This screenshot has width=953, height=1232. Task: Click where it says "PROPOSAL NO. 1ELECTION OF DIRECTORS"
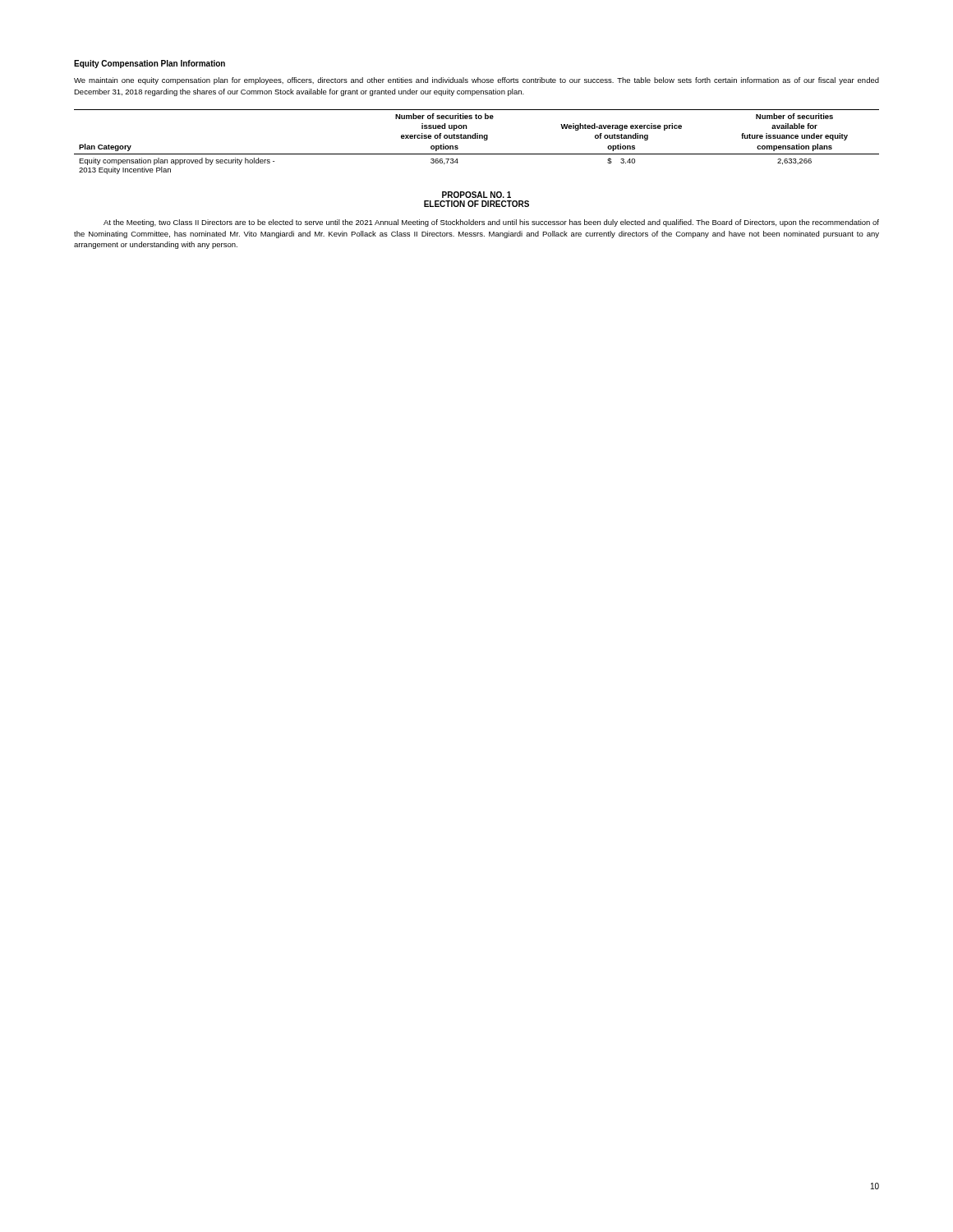(x=476, y=200)
